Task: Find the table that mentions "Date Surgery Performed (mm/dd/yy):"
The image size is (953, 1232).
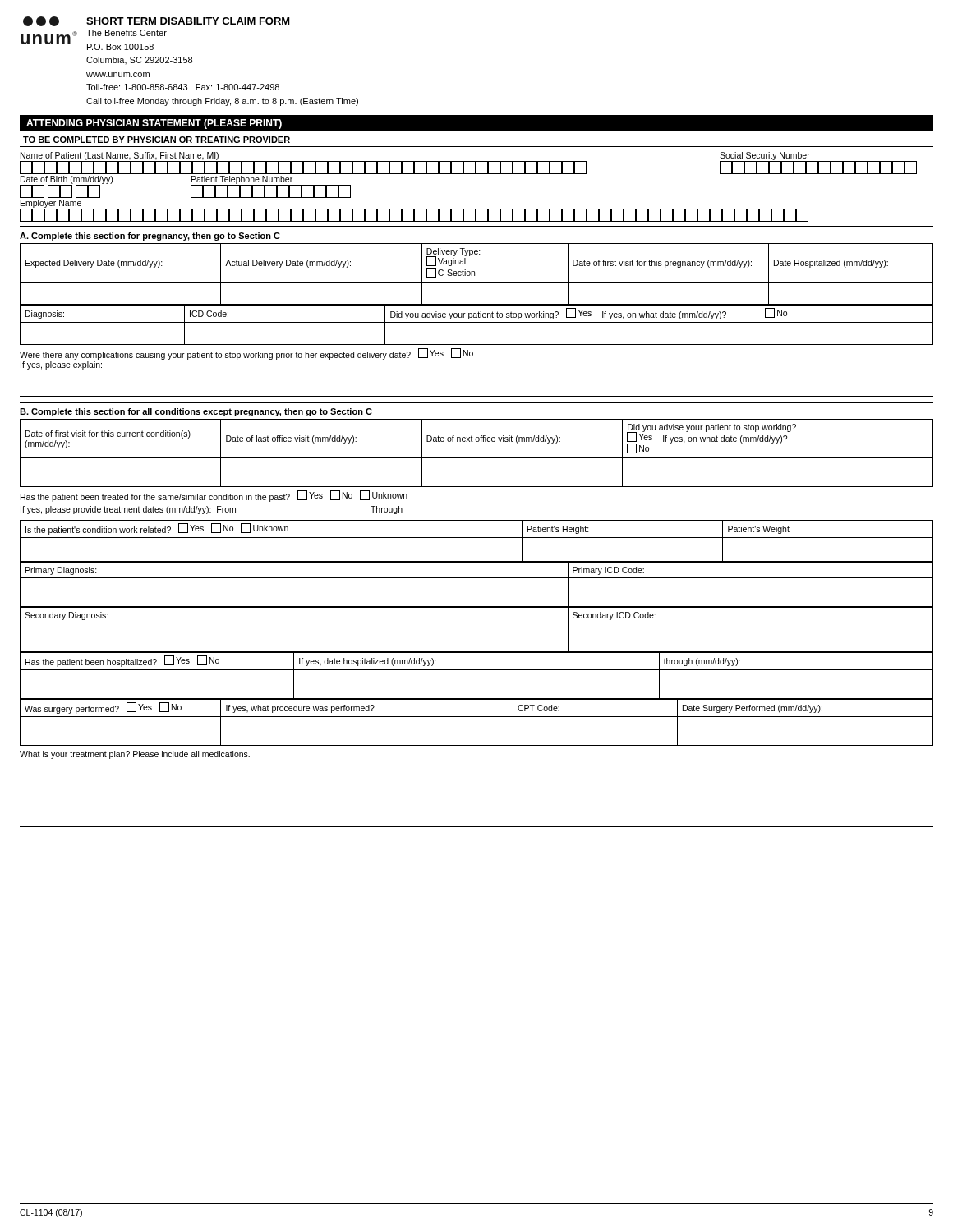Action: pyautogui.click(x=476, y=722)
